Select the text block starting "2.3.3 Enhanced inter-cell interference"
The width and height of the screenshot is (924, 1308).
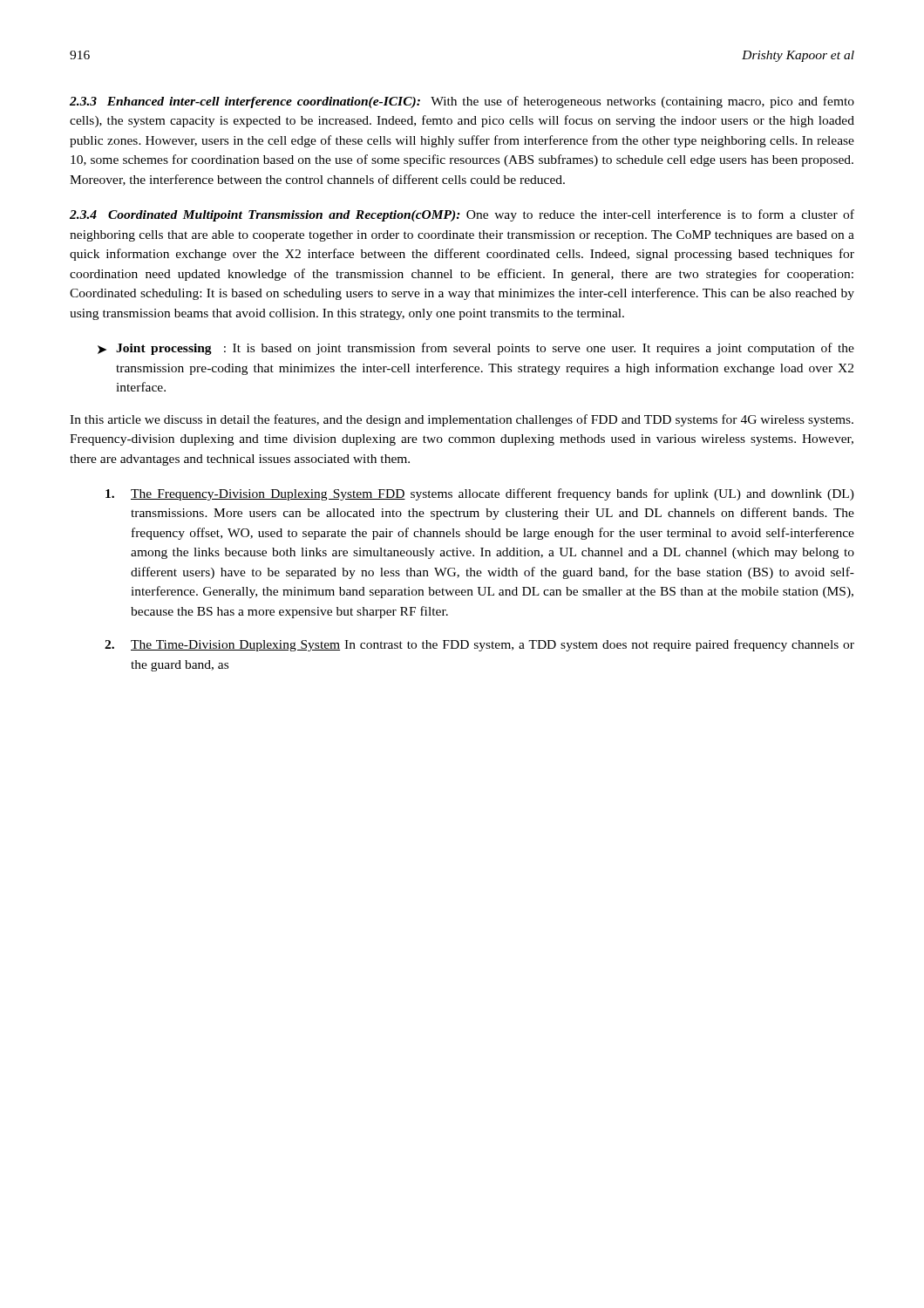click(462, 140)
